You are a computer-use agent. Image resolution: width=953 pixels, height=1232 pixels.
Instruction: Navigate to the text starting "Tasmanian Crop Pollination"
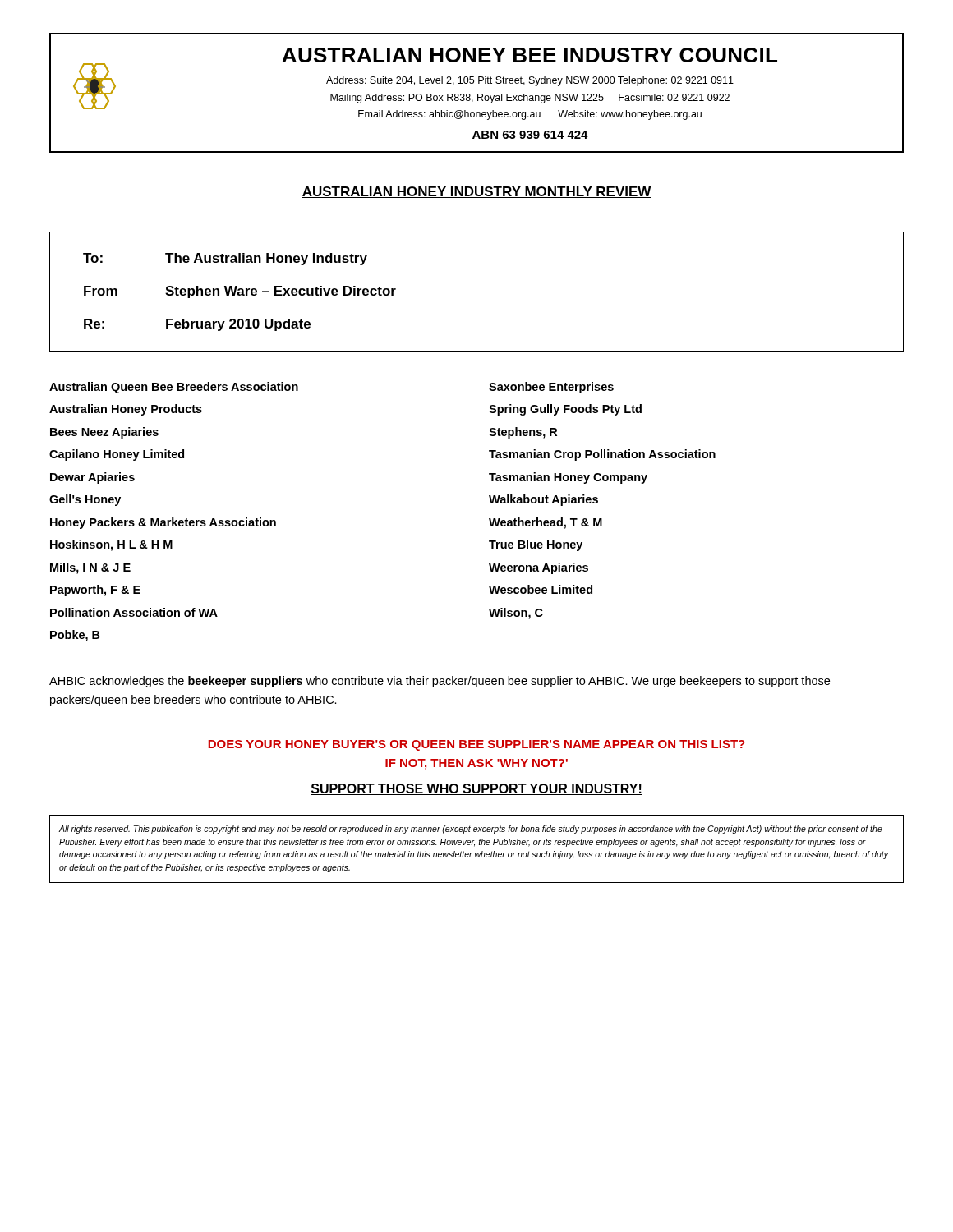[x=602, y=454]
